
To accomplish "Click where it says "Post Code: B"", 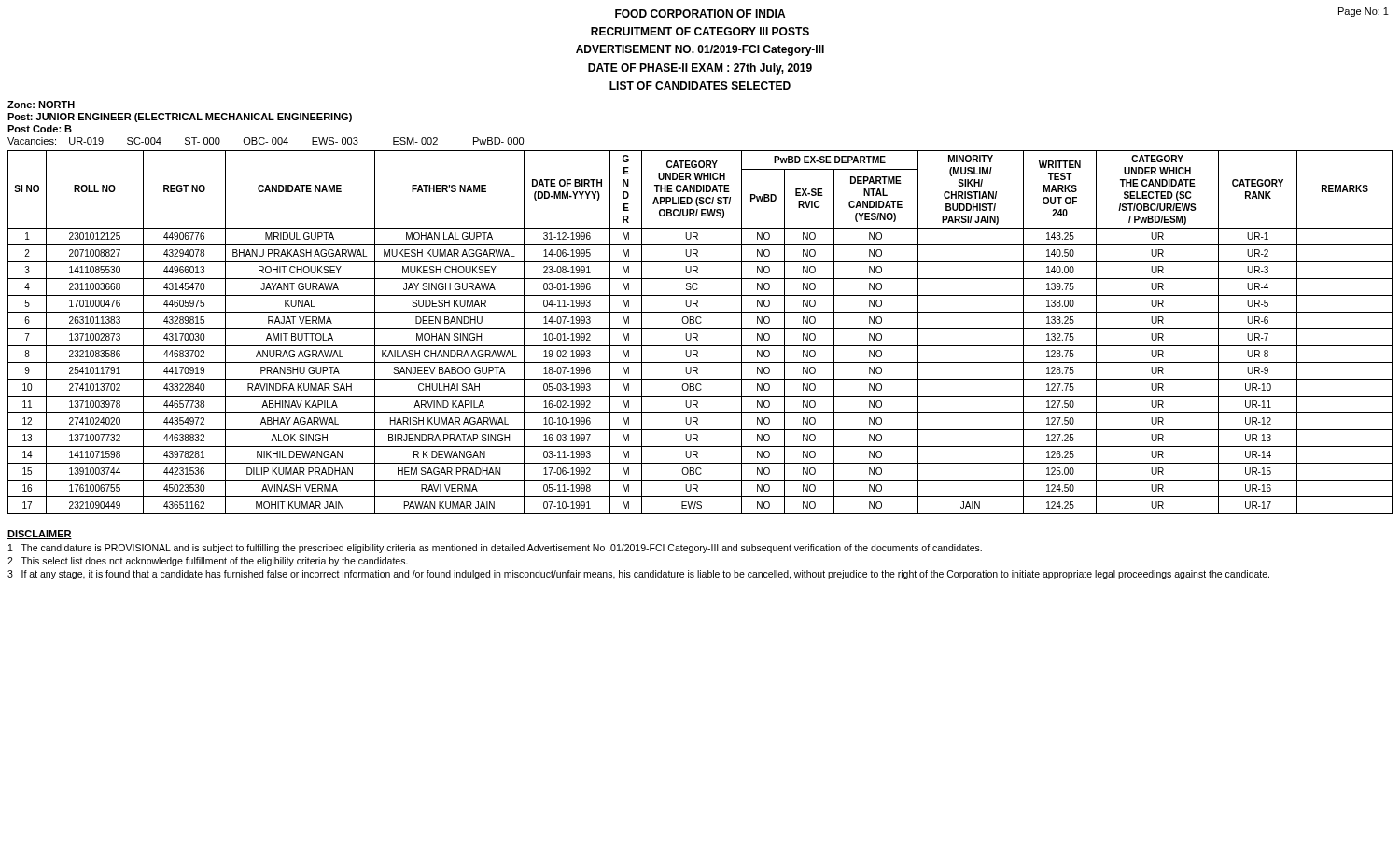I will 40,129.
